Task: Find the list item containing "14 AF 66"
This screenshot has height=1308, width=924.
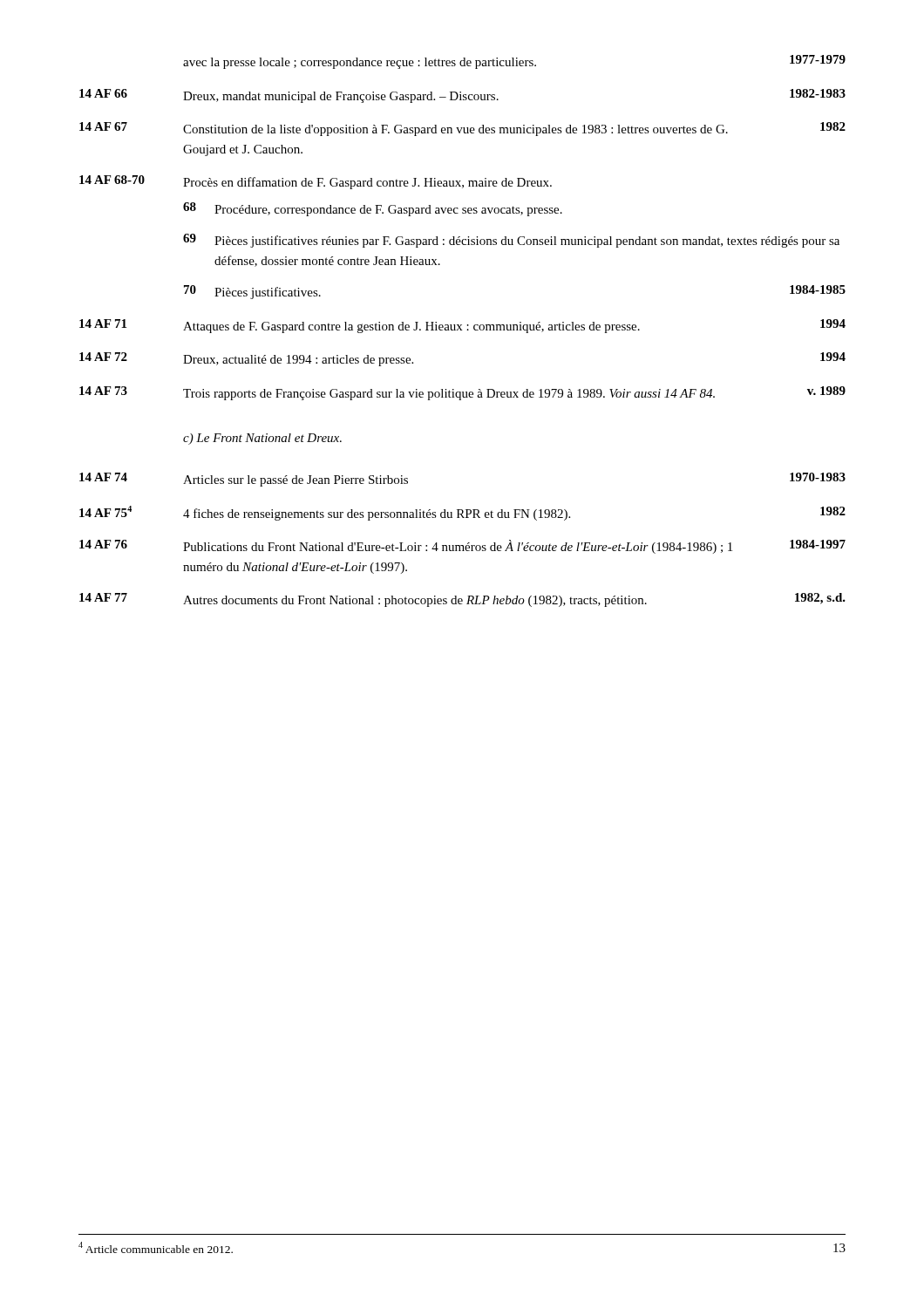Action: click(462, 96)
